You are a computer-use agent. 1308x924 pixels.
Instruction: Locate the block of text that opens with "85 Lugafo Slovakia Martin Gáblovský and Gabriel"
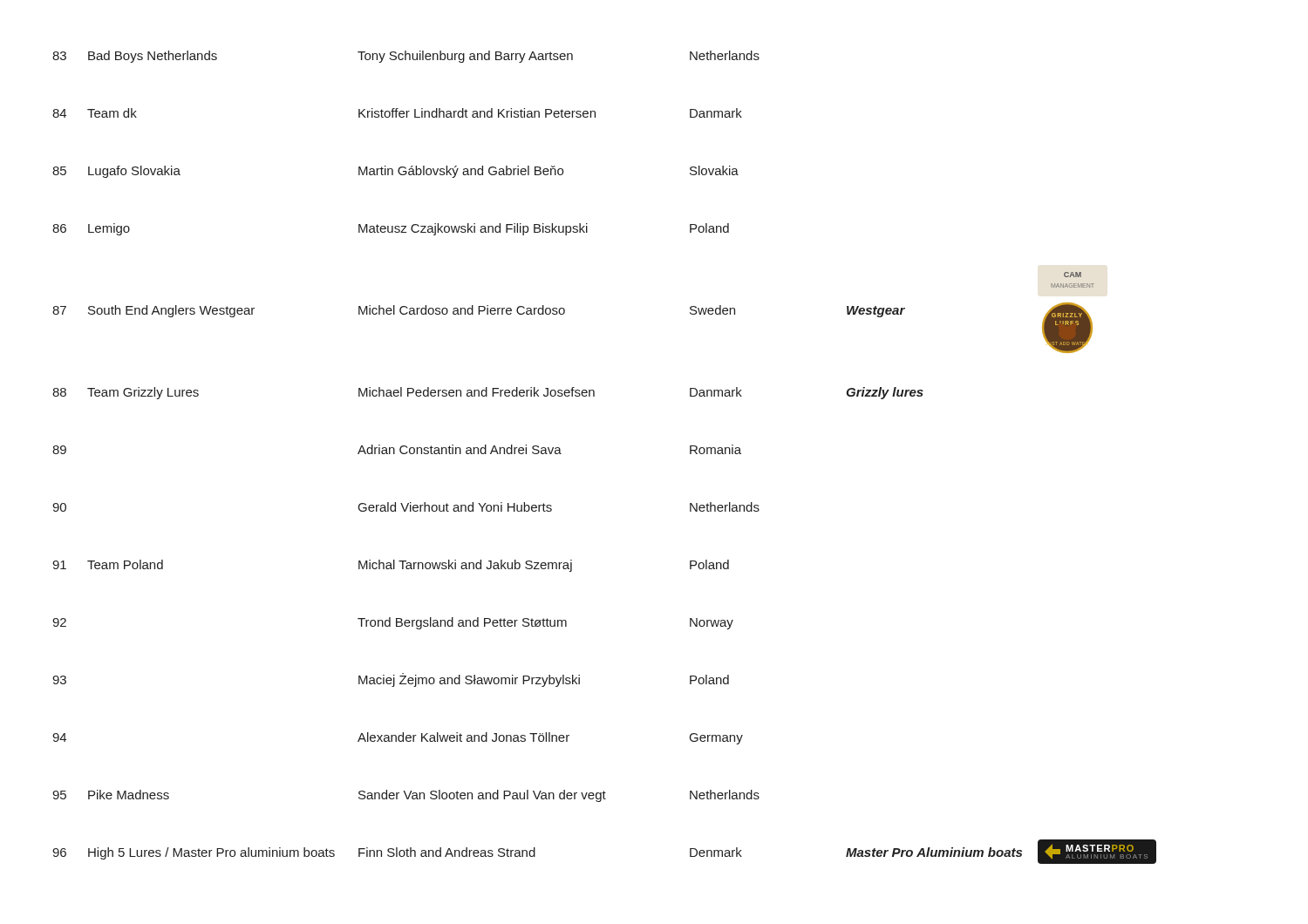449,170
